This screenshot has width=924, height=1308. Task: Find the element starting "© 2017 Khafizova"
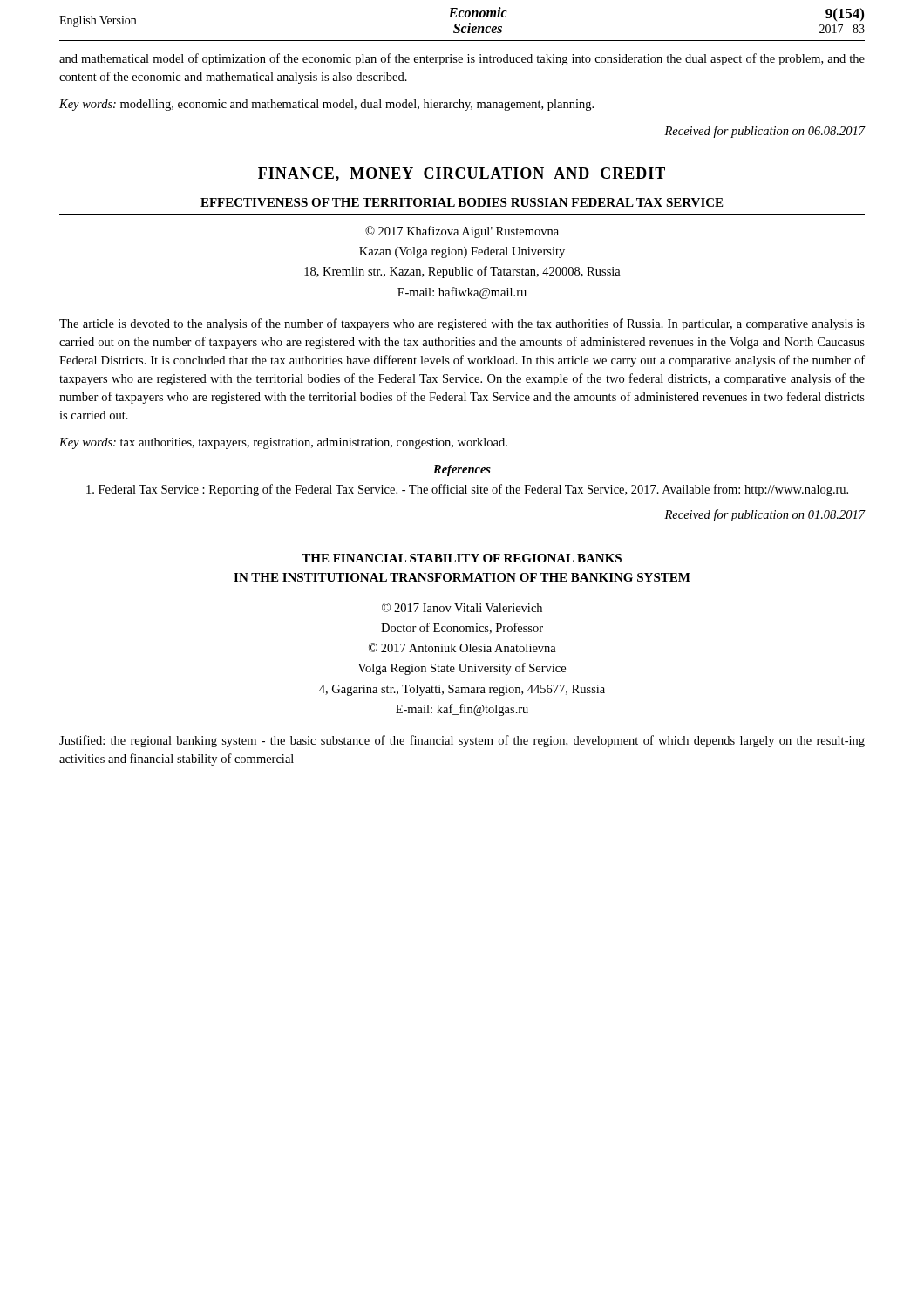point(462,261)
